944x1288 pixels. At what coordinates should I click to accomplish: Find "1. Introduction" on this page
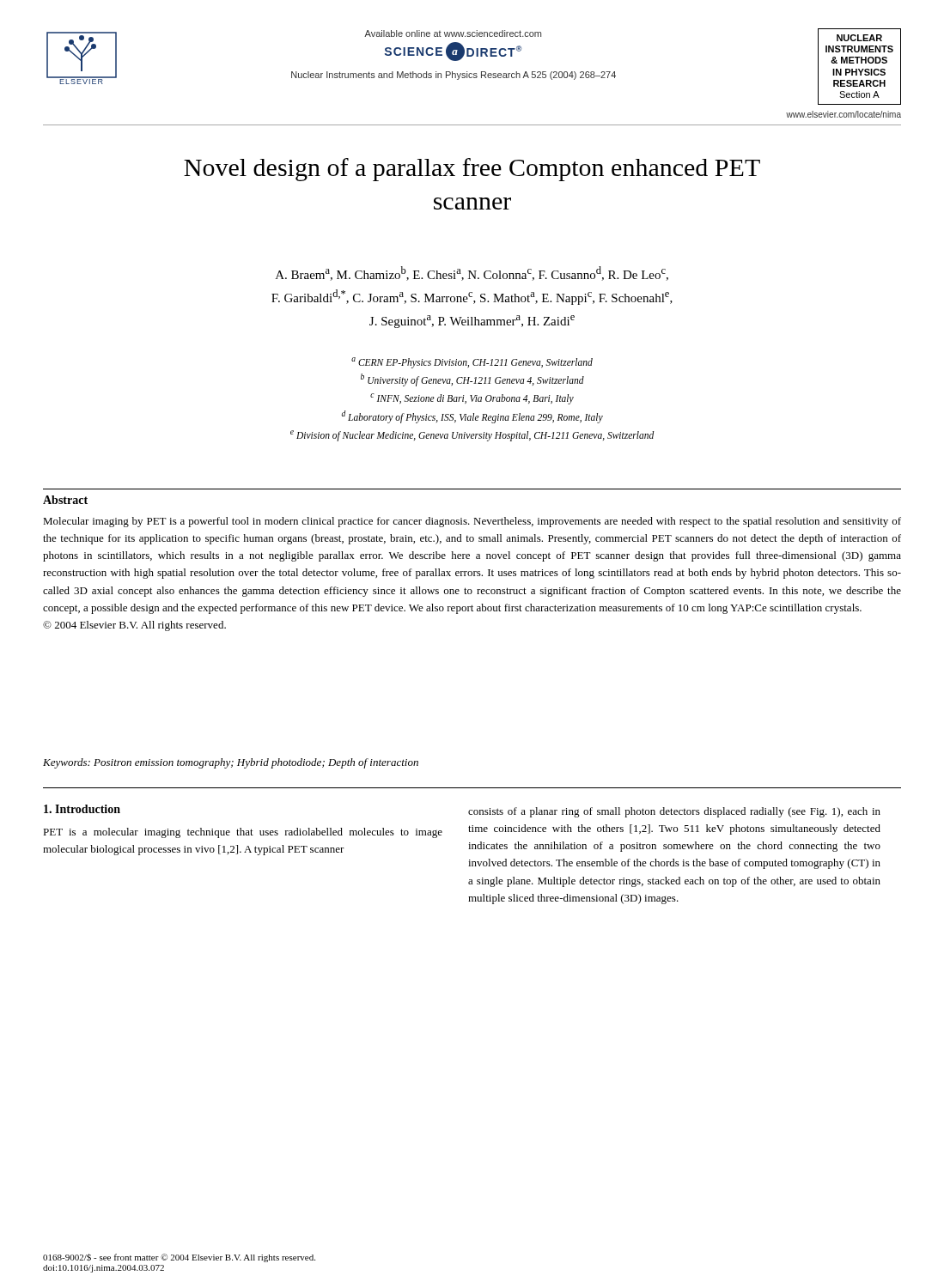pyautogui.click(x=82, y=809)
